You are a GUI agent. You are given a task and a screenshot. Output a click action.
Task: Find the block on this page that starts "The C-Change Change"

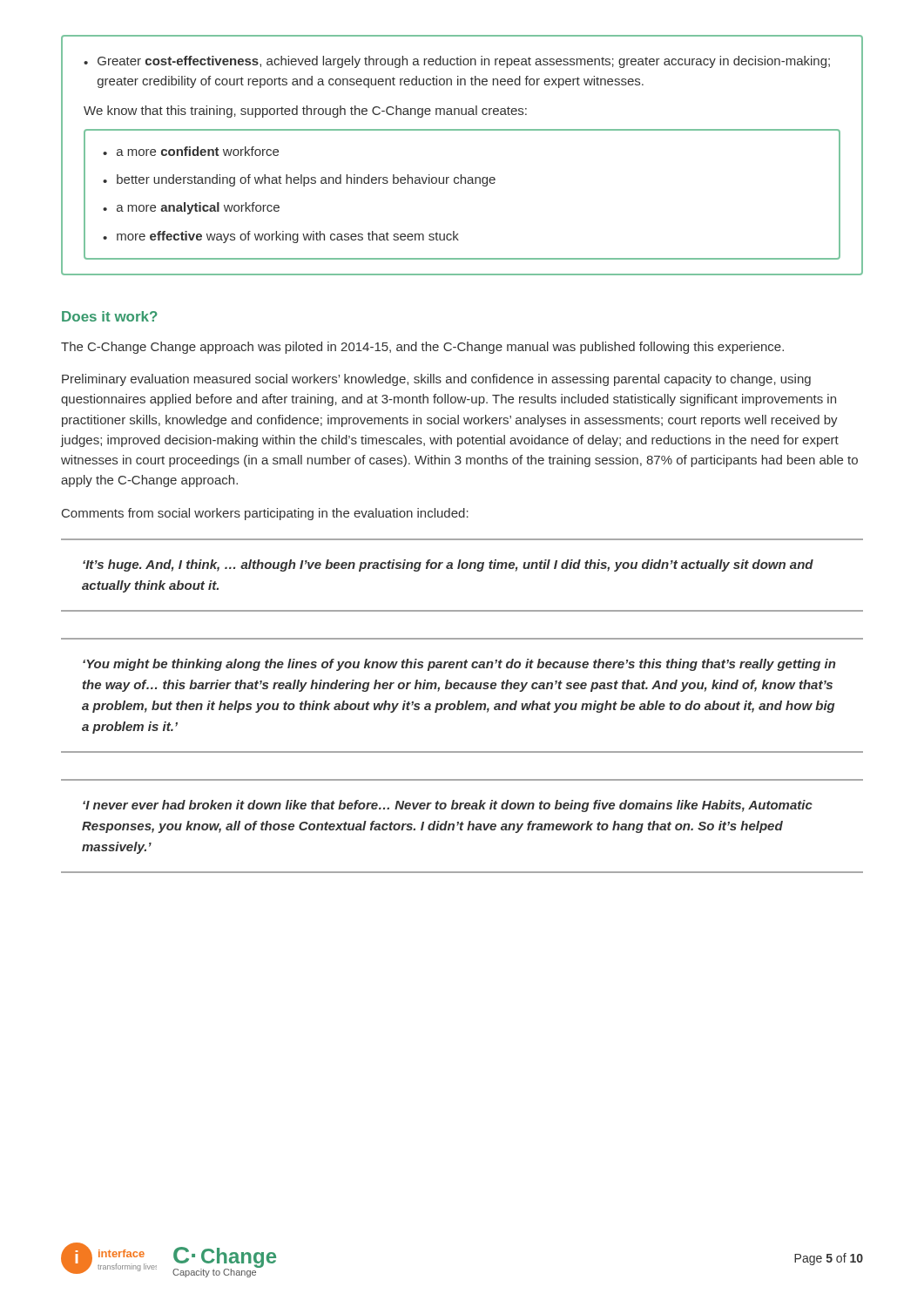click(x=423, y=346)
